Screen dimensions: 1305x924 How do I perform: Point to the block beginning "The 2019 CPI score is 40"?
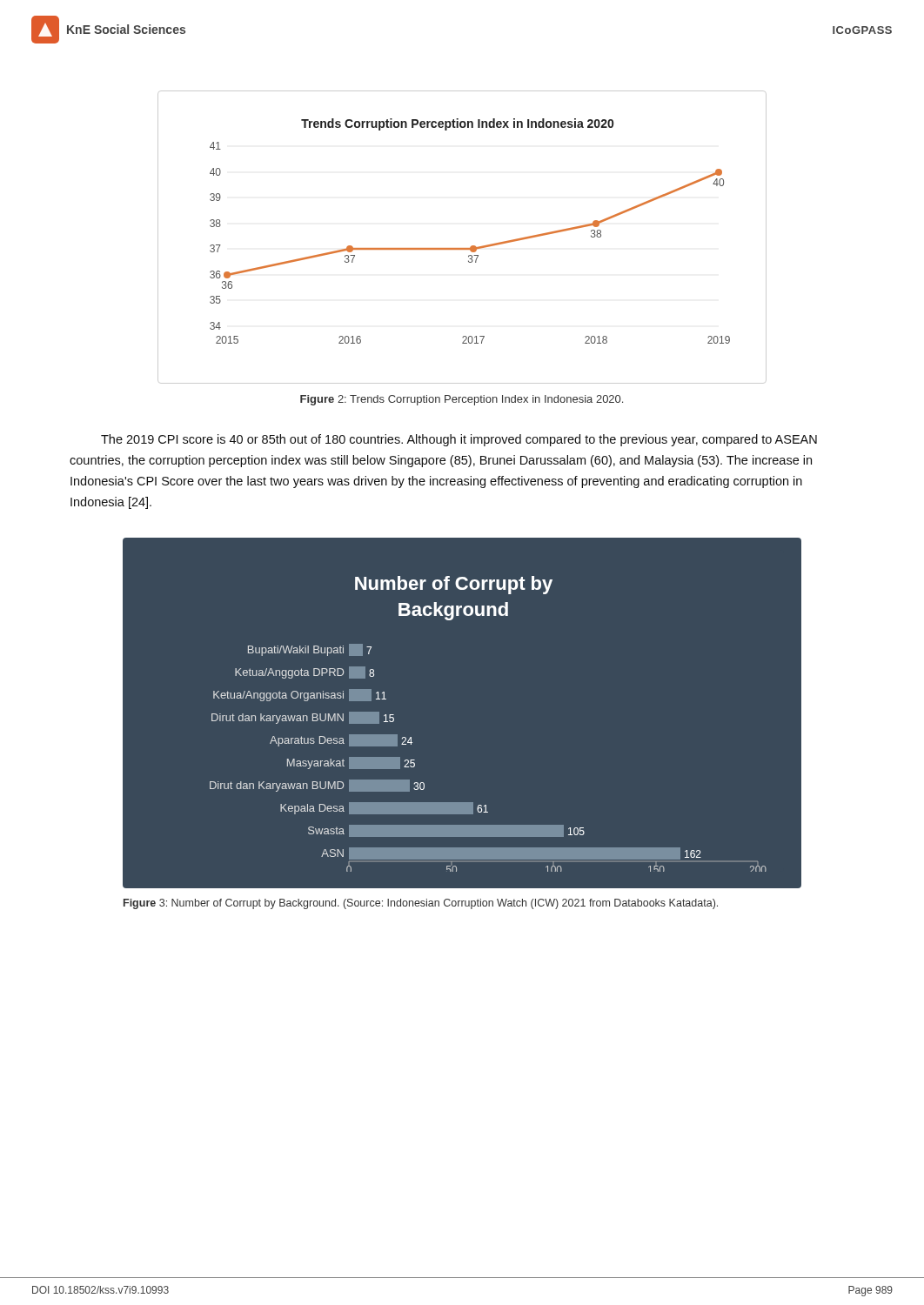coord(444,471)
